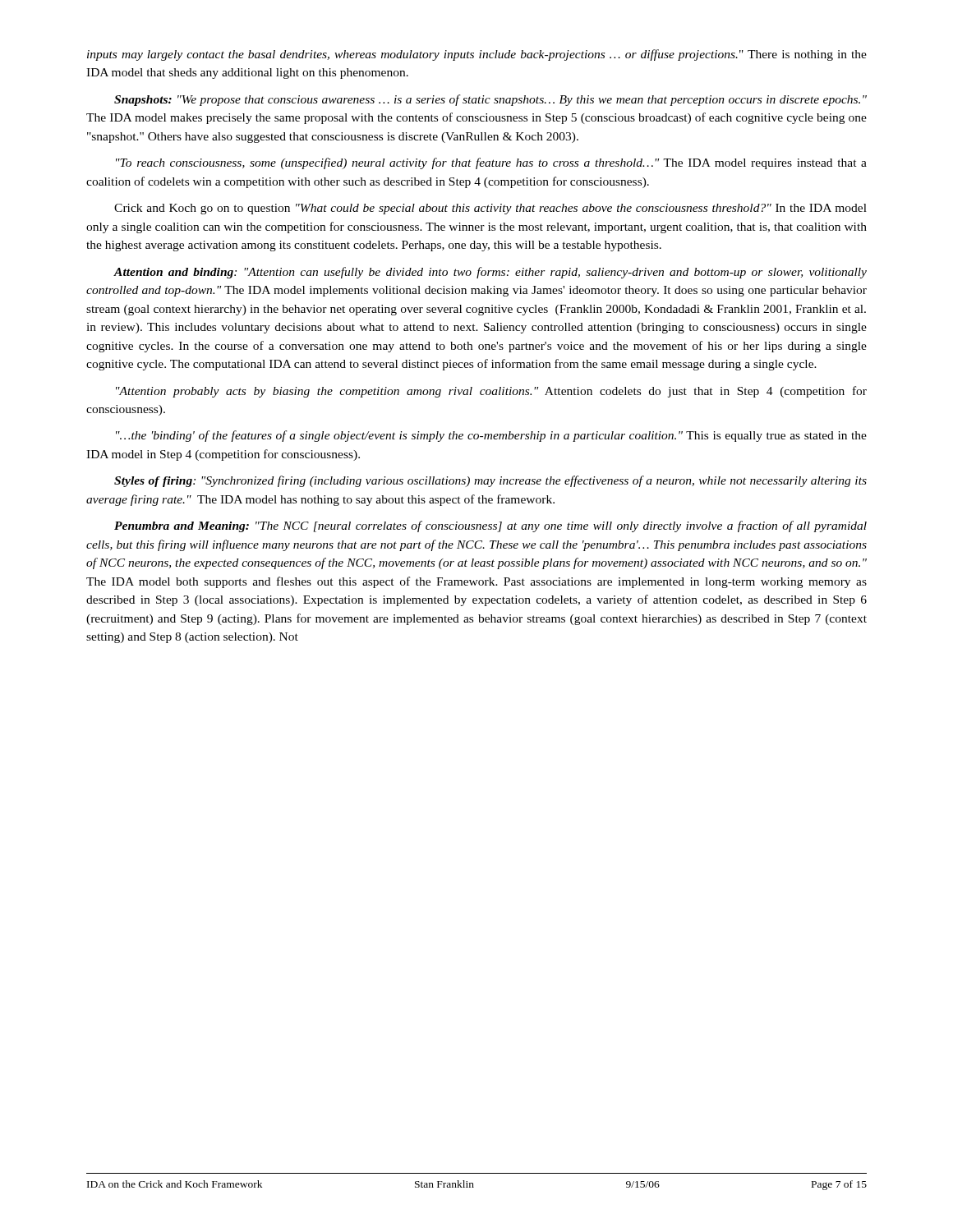Find the region starting "inputs may largely"

click(x=476, y=64)
